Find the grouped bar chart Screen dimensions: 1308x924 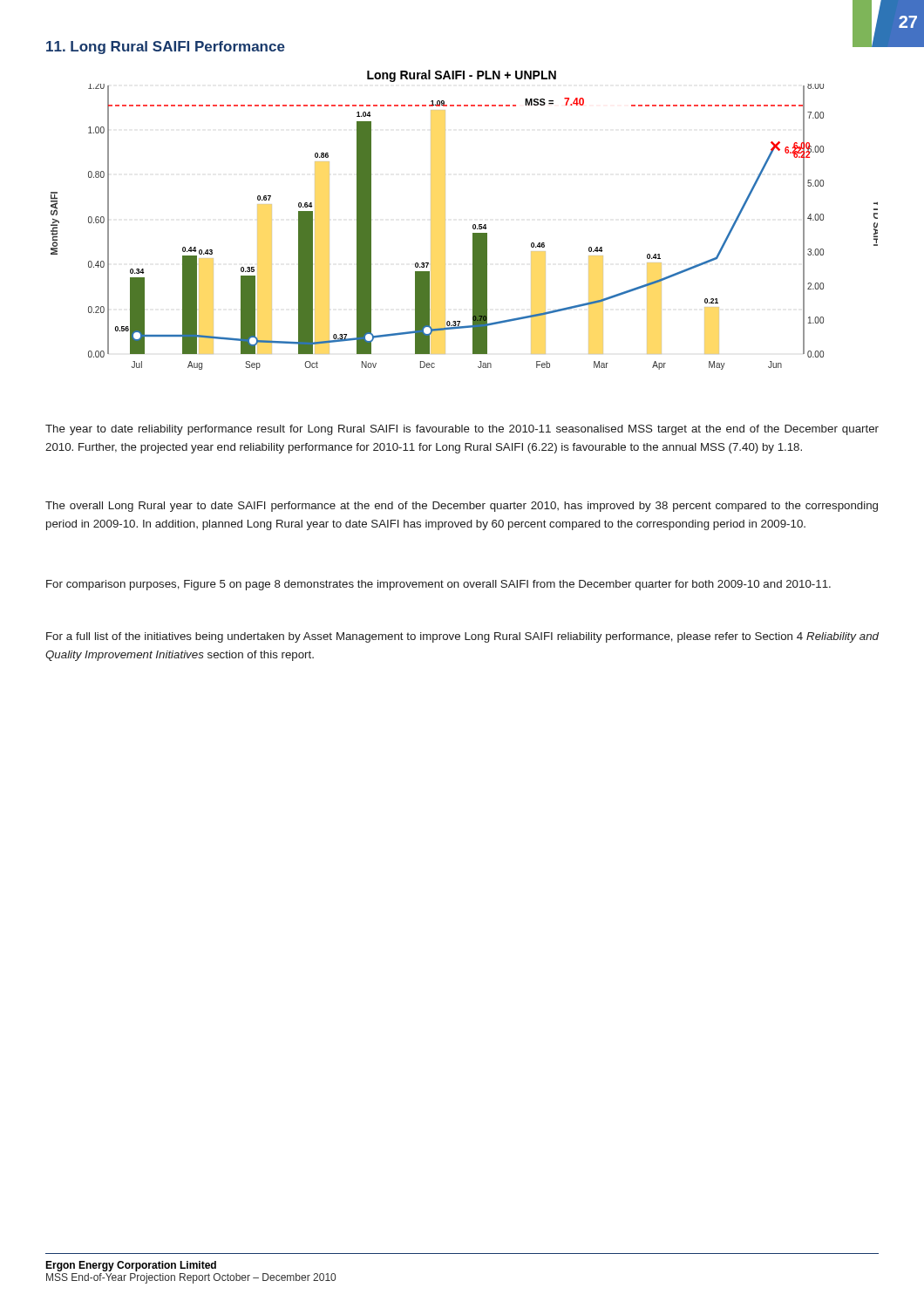point(462,238)
